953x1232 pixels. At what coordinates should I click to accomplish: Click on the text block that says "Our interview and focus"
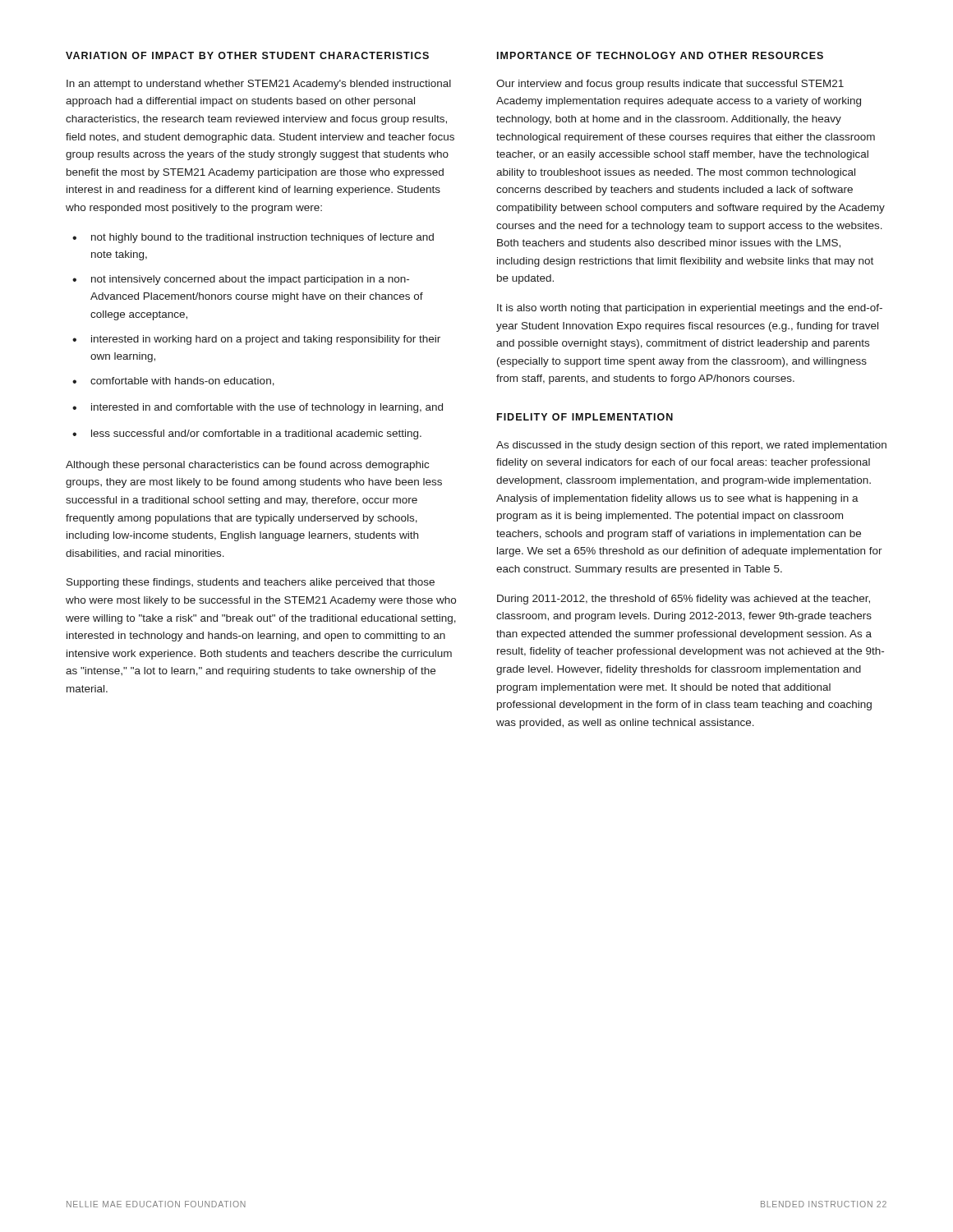[690, 181]
